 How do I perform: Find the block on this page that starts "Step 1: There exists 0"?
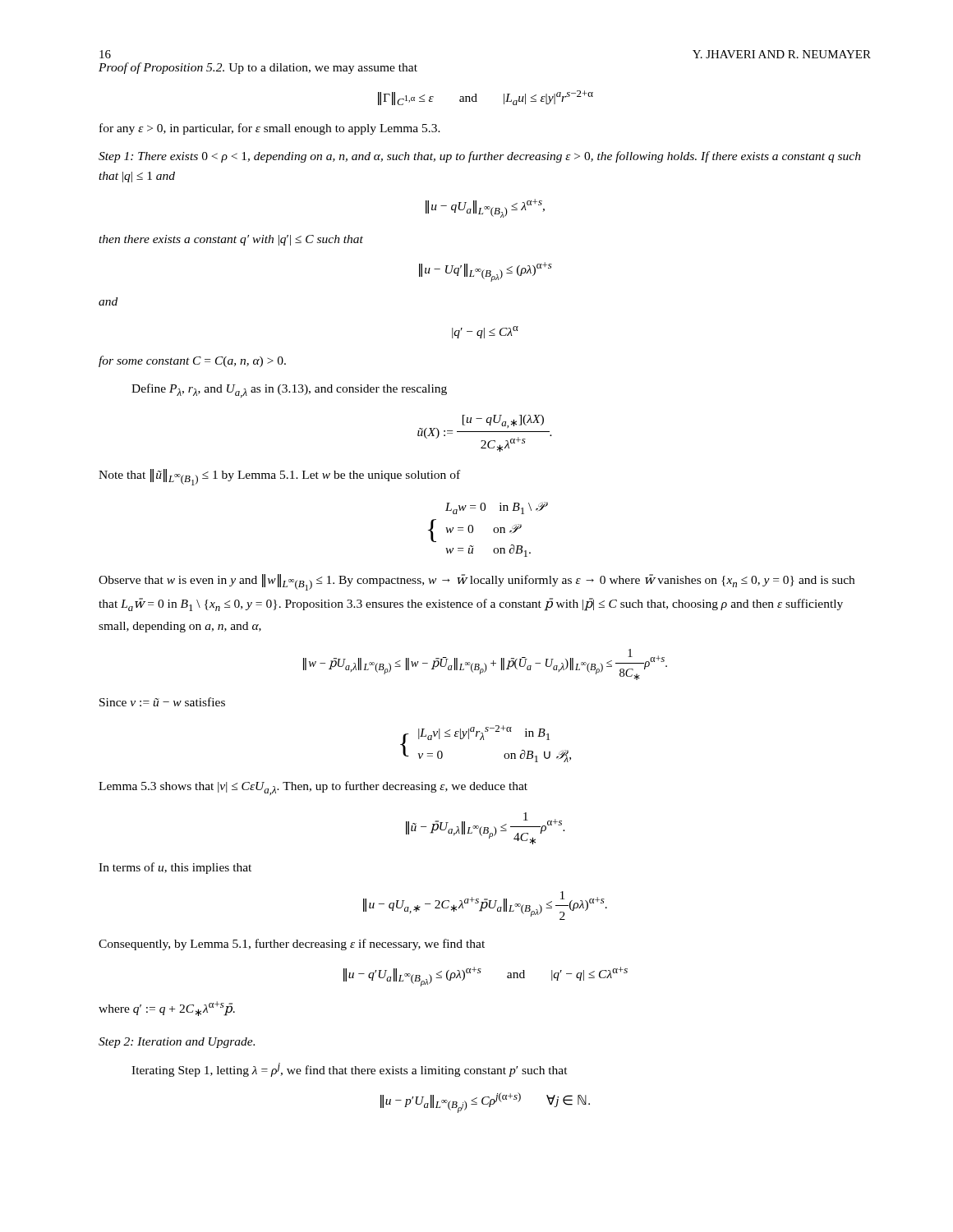[x=480, y=166]
